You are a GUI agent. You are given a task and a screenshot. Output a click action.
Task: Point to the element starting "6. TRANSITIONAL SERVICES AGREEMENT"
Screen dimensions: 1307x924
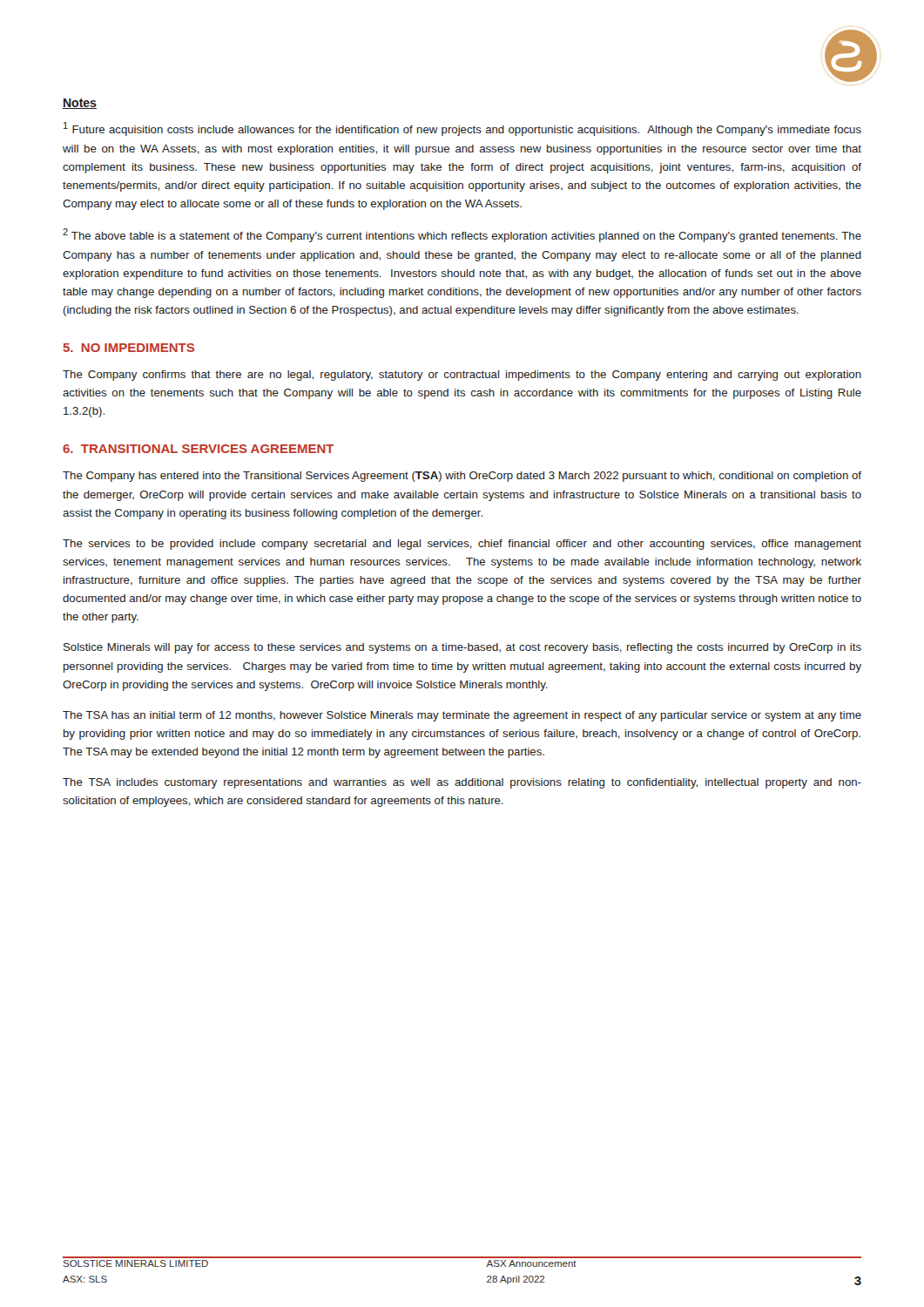(198, 449)
